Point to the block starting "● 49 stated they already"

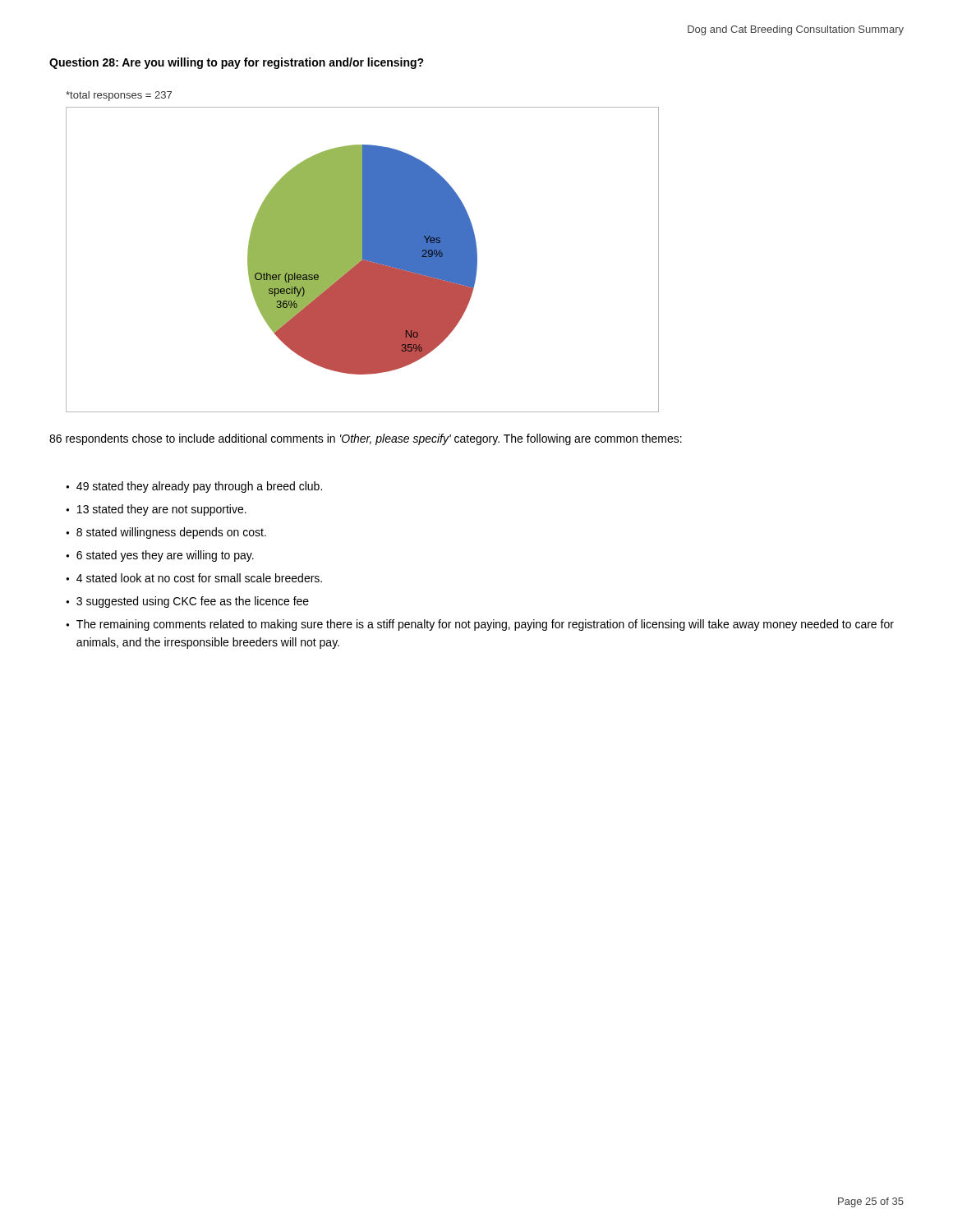tap(194, 487)
